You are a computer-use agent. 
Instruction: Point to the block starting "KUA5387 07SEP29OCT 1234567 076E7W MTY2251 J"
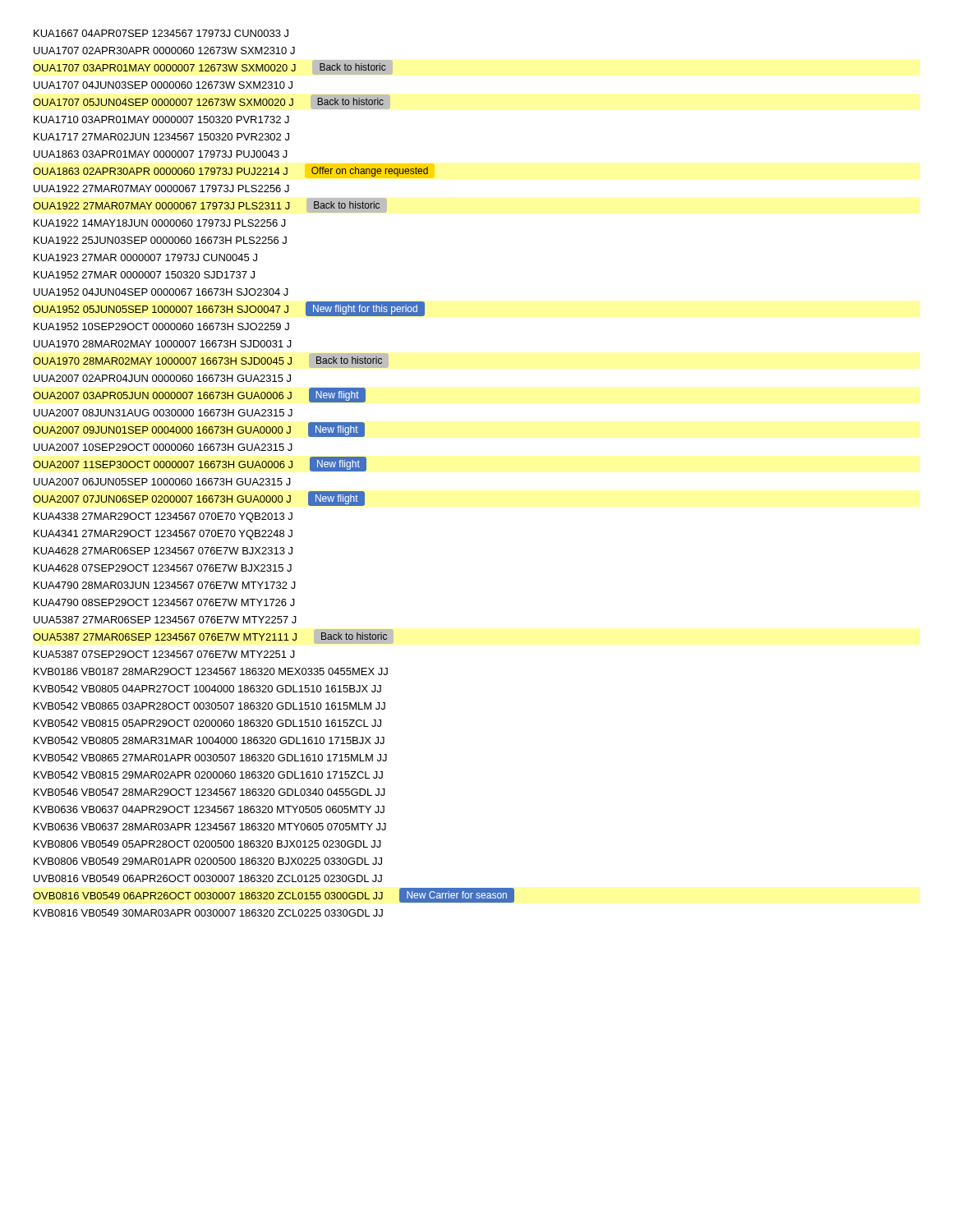coord(164,654)
